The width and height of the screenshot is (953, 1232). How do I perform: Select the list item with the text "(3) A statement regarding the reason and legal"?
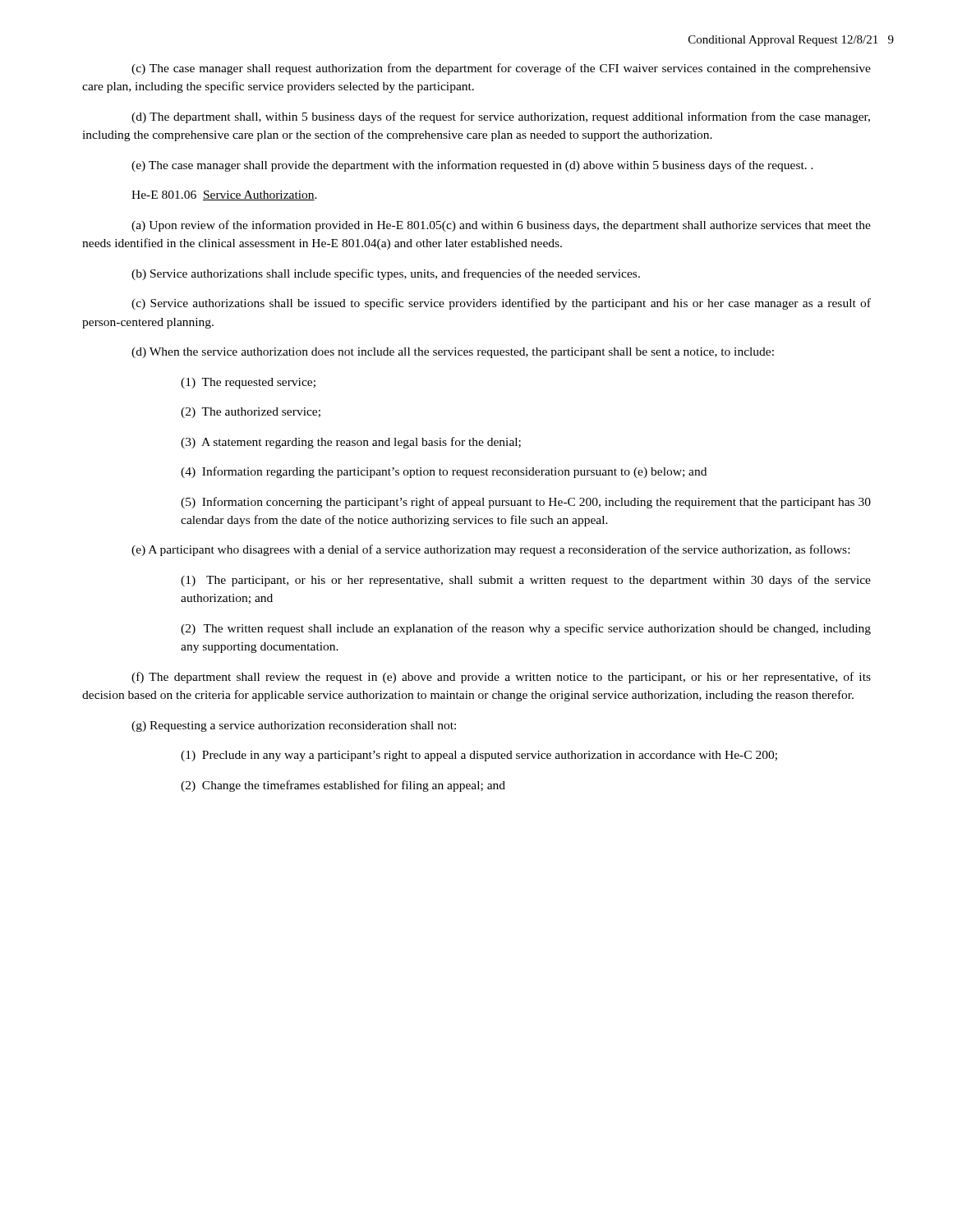click(x=351, y=441)
